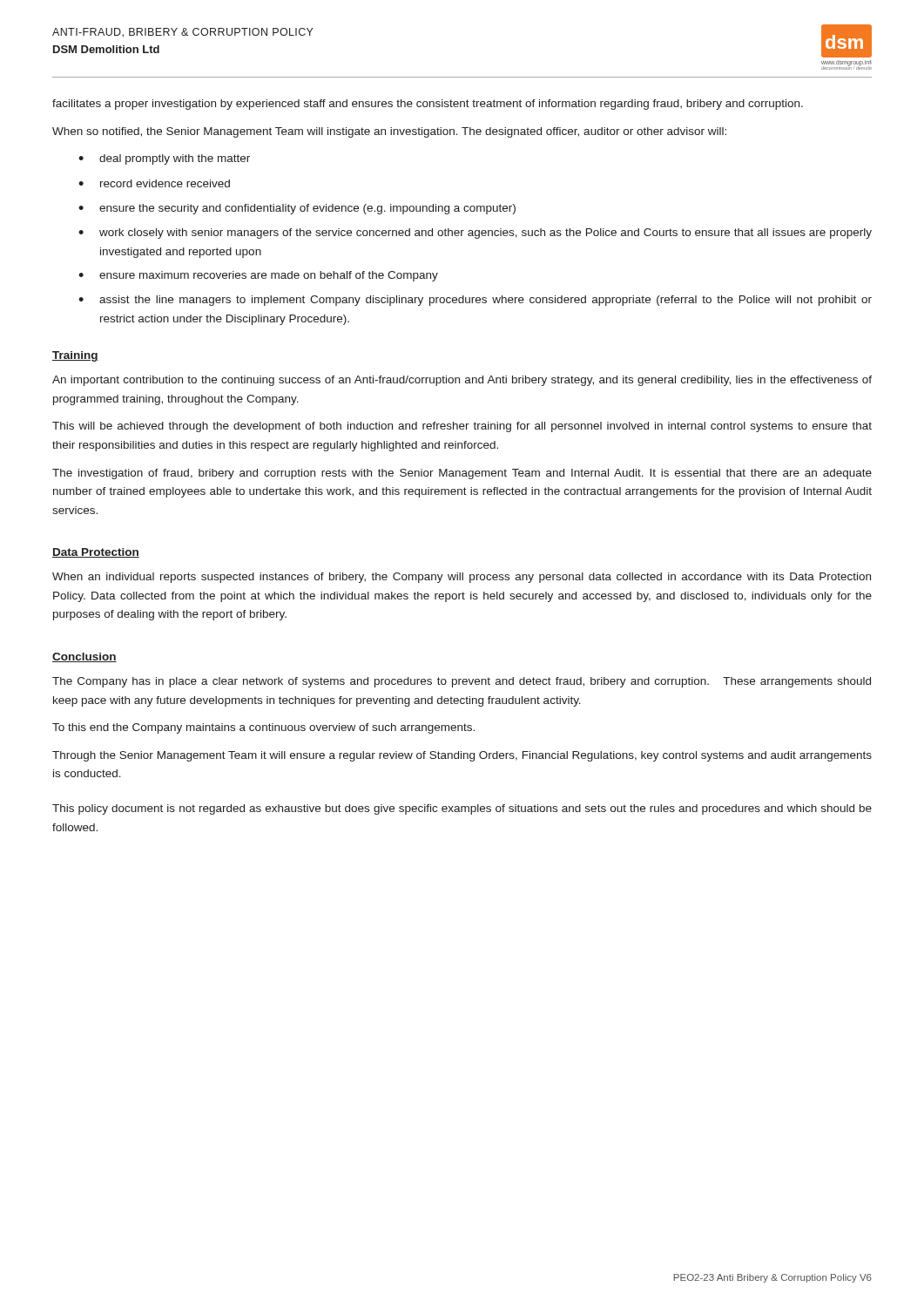Click on the list item containing "• assist the"
Screen dimensions: 1307x924
point(475,309)
